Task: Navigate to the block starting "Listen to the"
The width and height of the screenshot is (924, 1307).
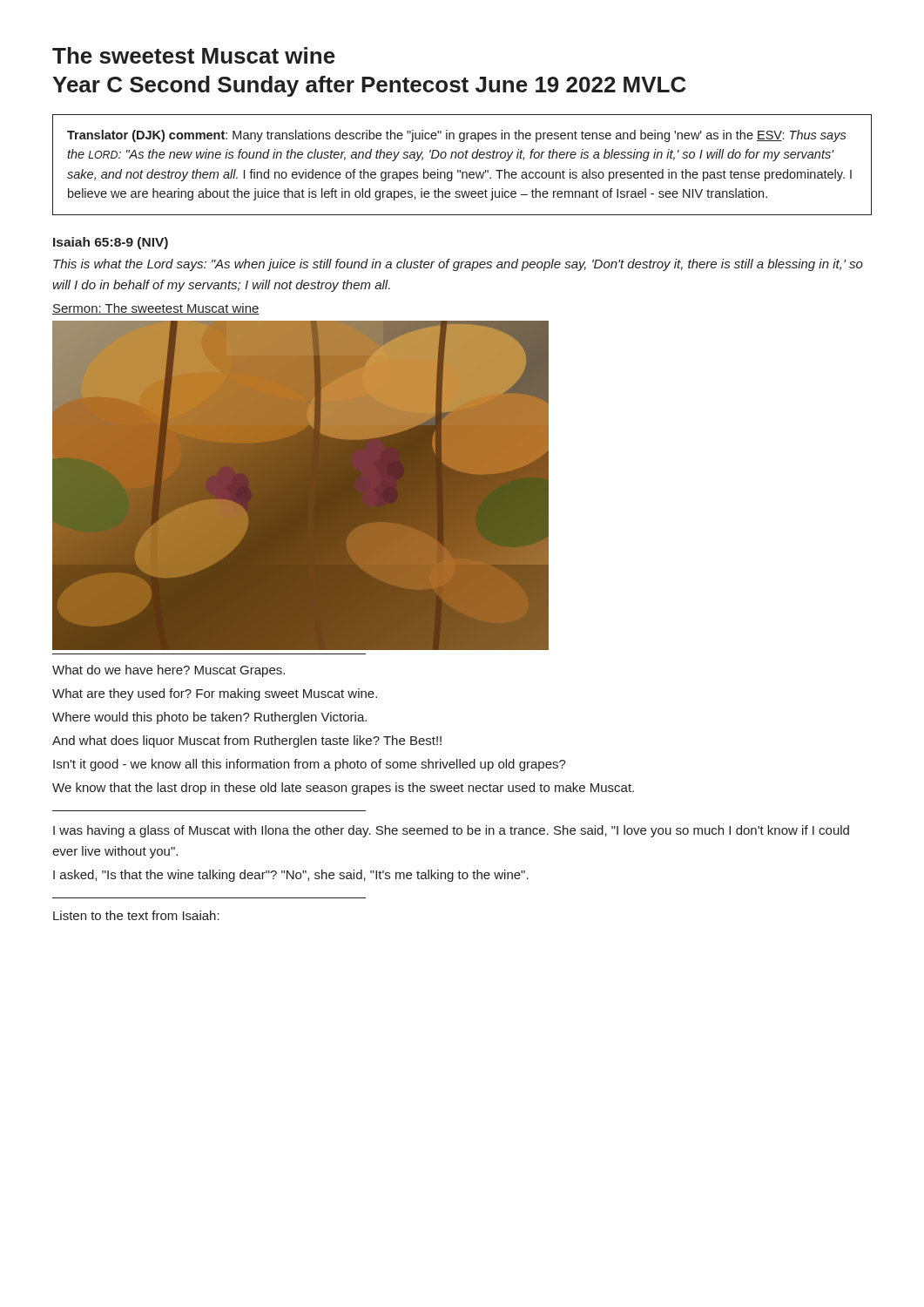Action: pos(136,915)
